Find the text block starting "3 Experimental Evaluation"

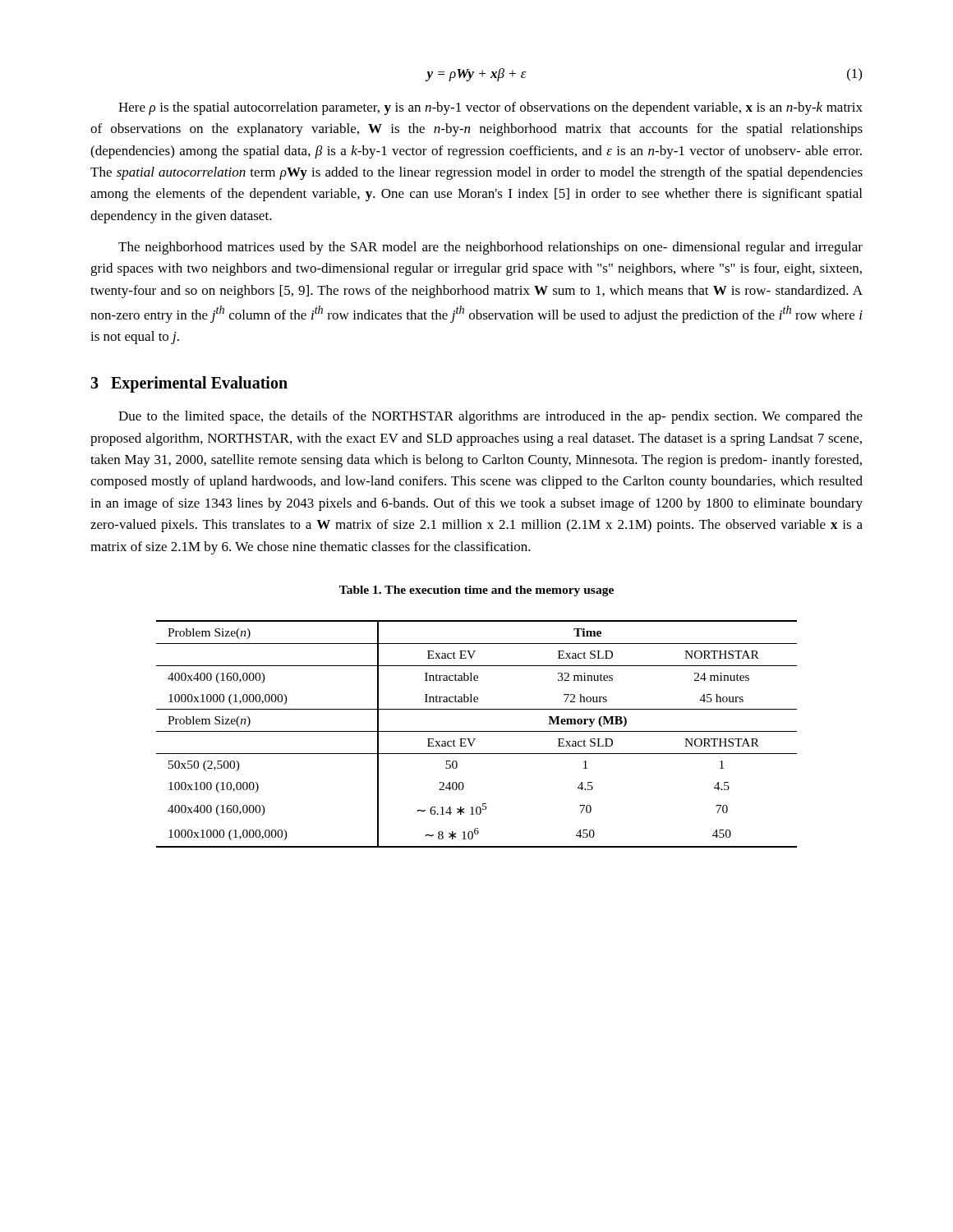point(189,383)
